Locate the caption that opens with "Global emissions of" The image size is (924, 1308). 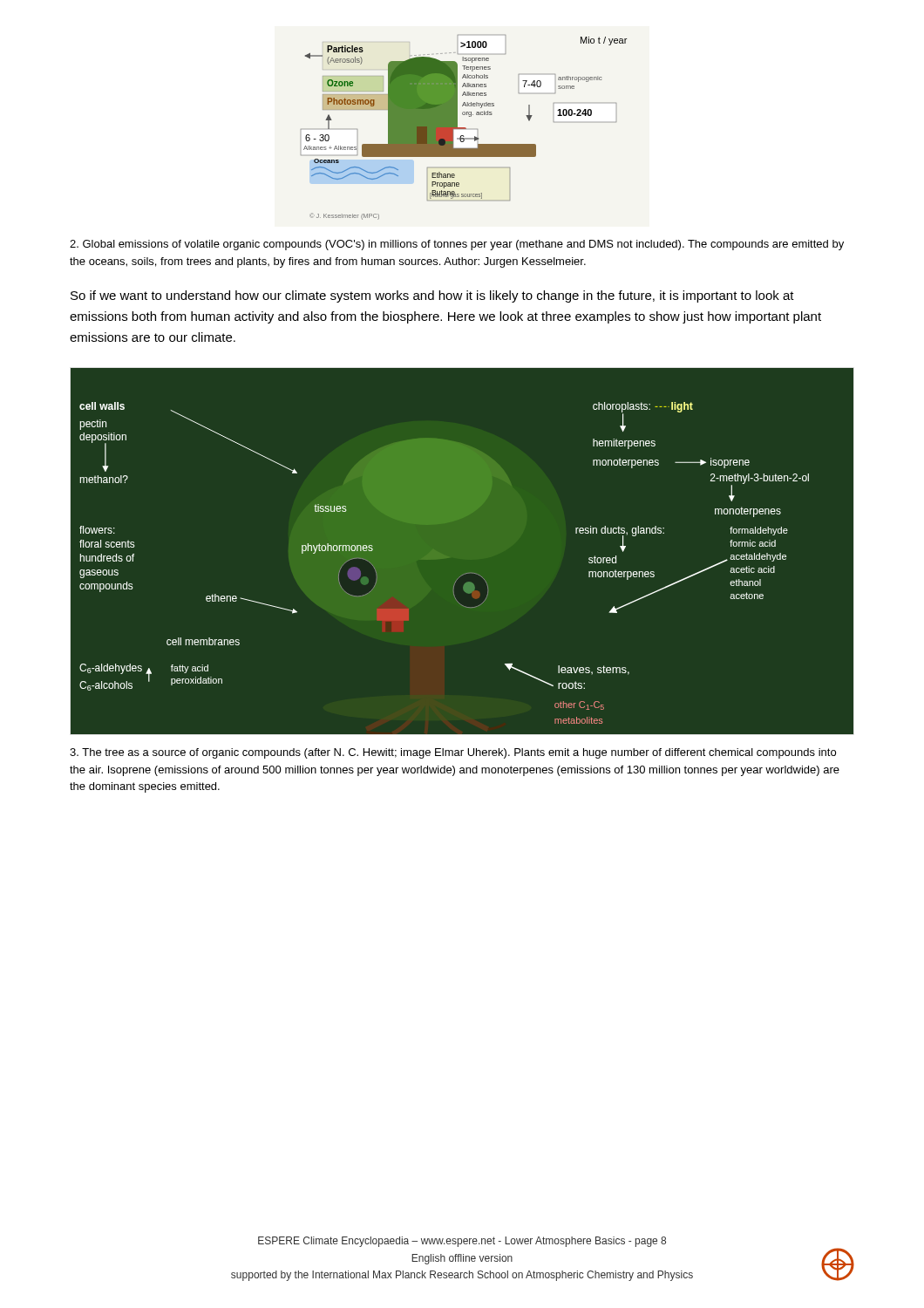tap(457, 252)
